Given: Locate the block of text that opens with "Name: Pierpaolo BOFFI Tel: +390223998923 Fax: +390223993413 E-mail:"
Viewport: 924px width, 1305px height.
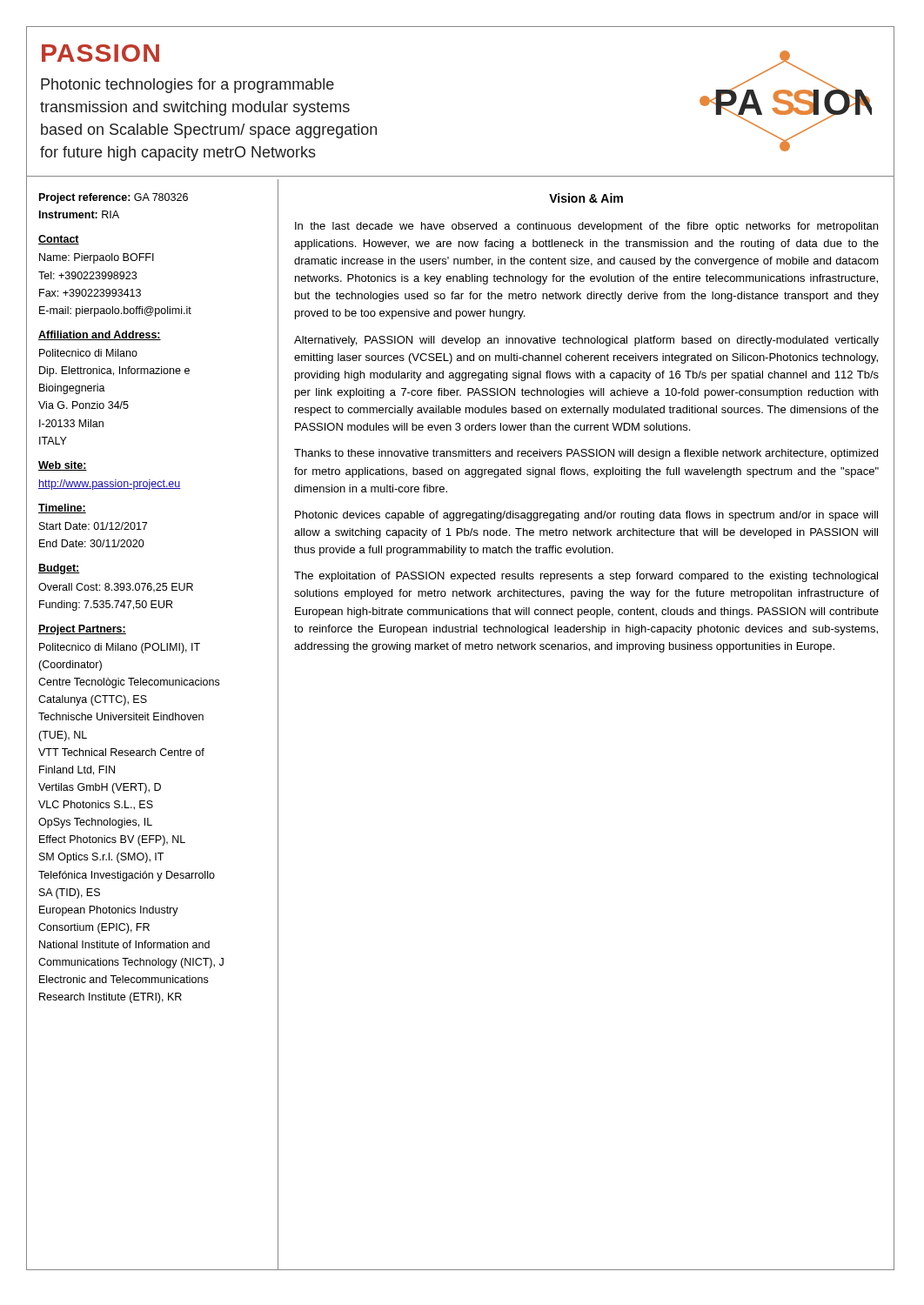Looking at the screenshot, I should point(97,258).
